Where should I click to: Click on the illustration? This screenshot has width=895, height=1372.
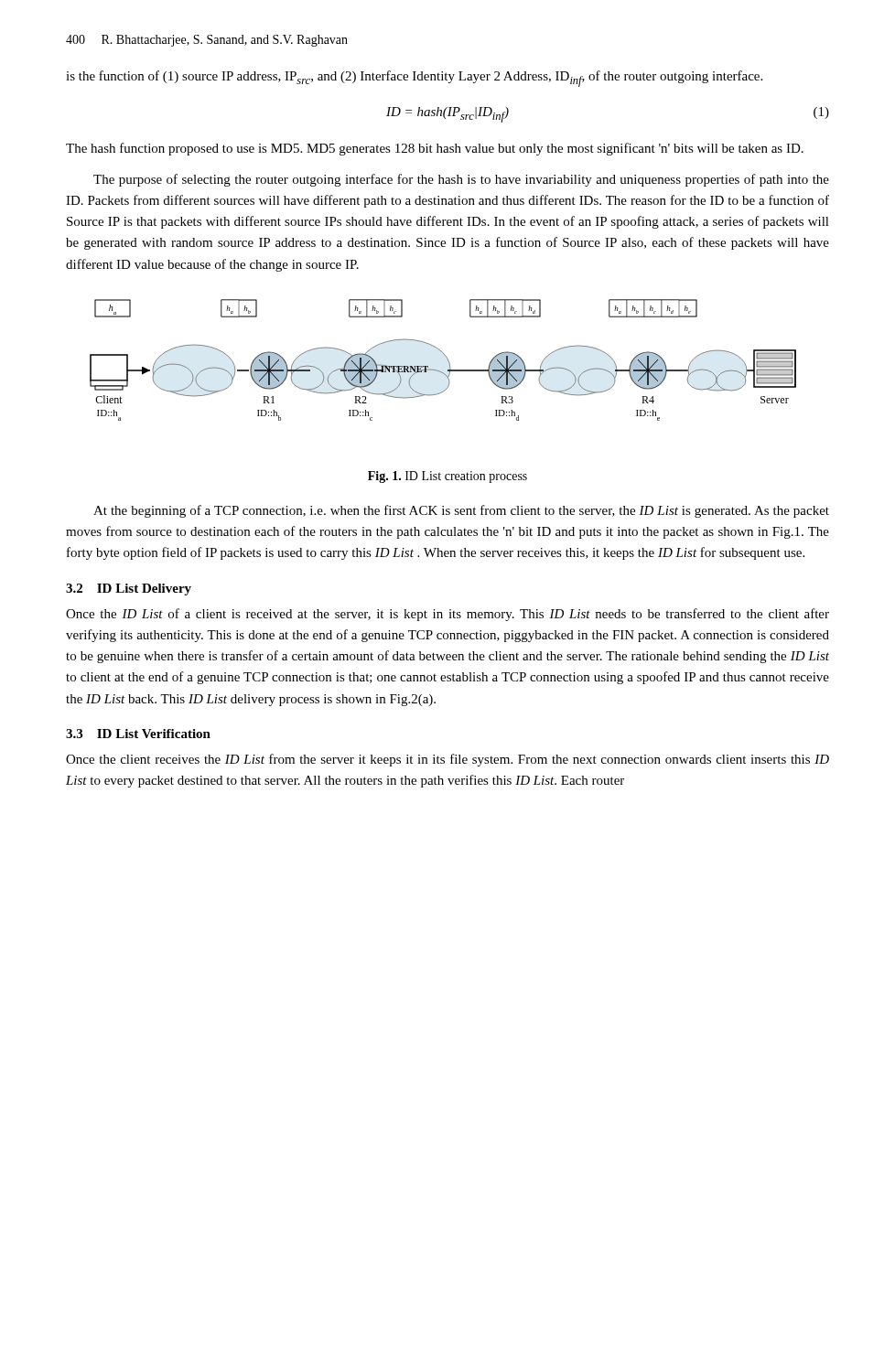coord(448,379)
